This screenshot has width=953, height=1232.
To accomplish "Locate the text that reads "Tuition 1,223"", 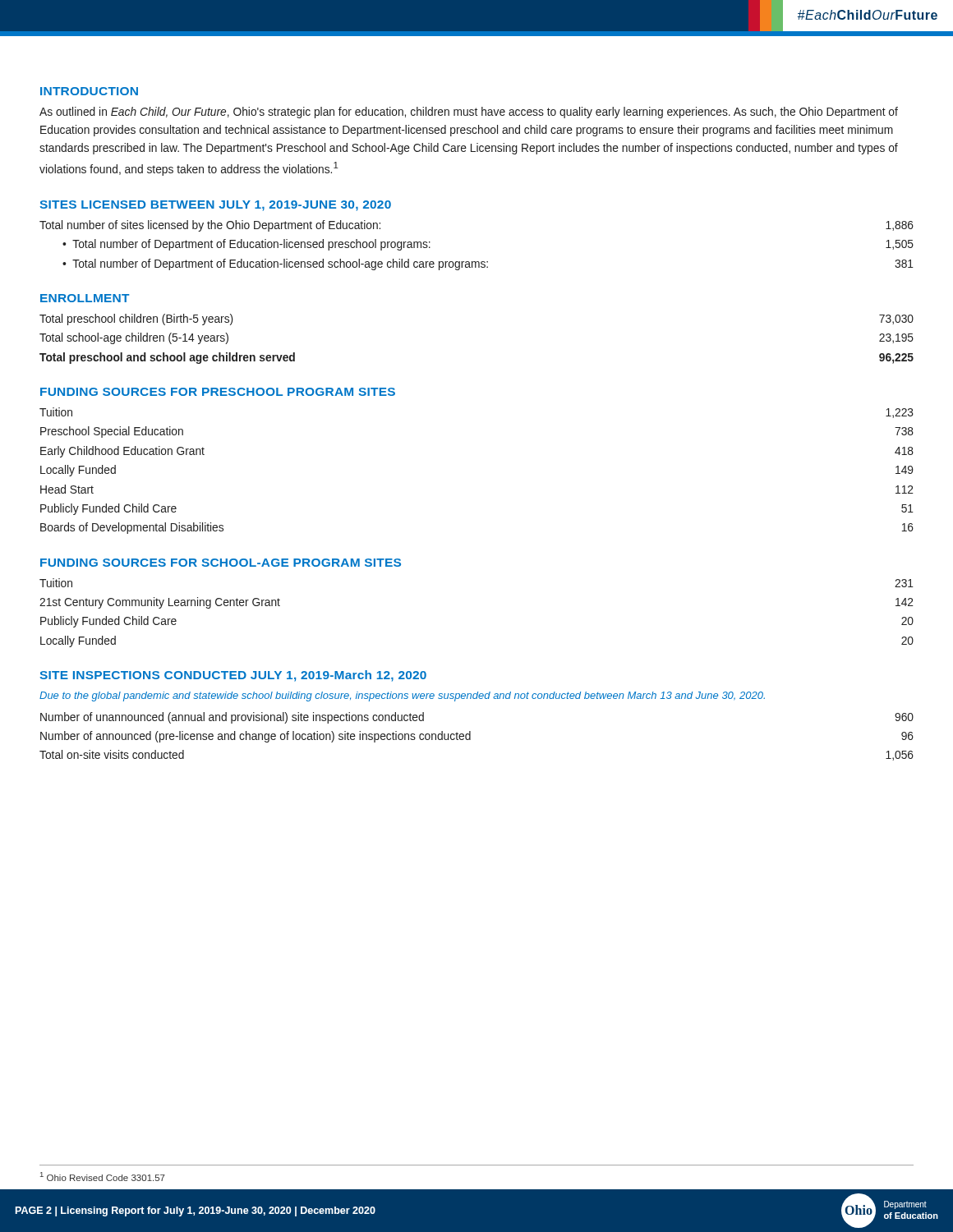I will click(x=56, y=413).
